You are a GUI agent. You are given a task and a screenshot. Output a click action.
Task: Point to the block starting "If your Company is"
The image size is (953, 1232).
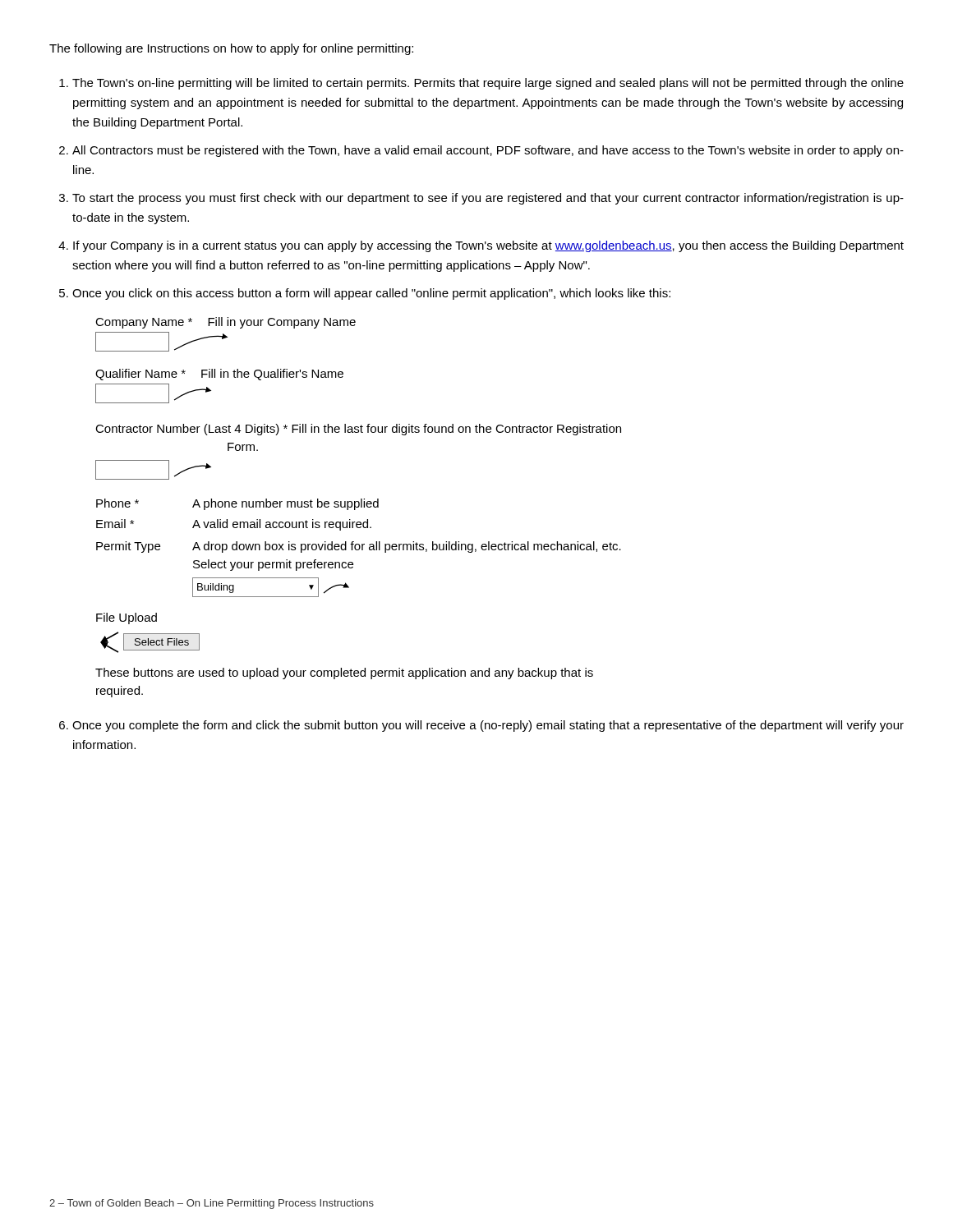(488, 255)
